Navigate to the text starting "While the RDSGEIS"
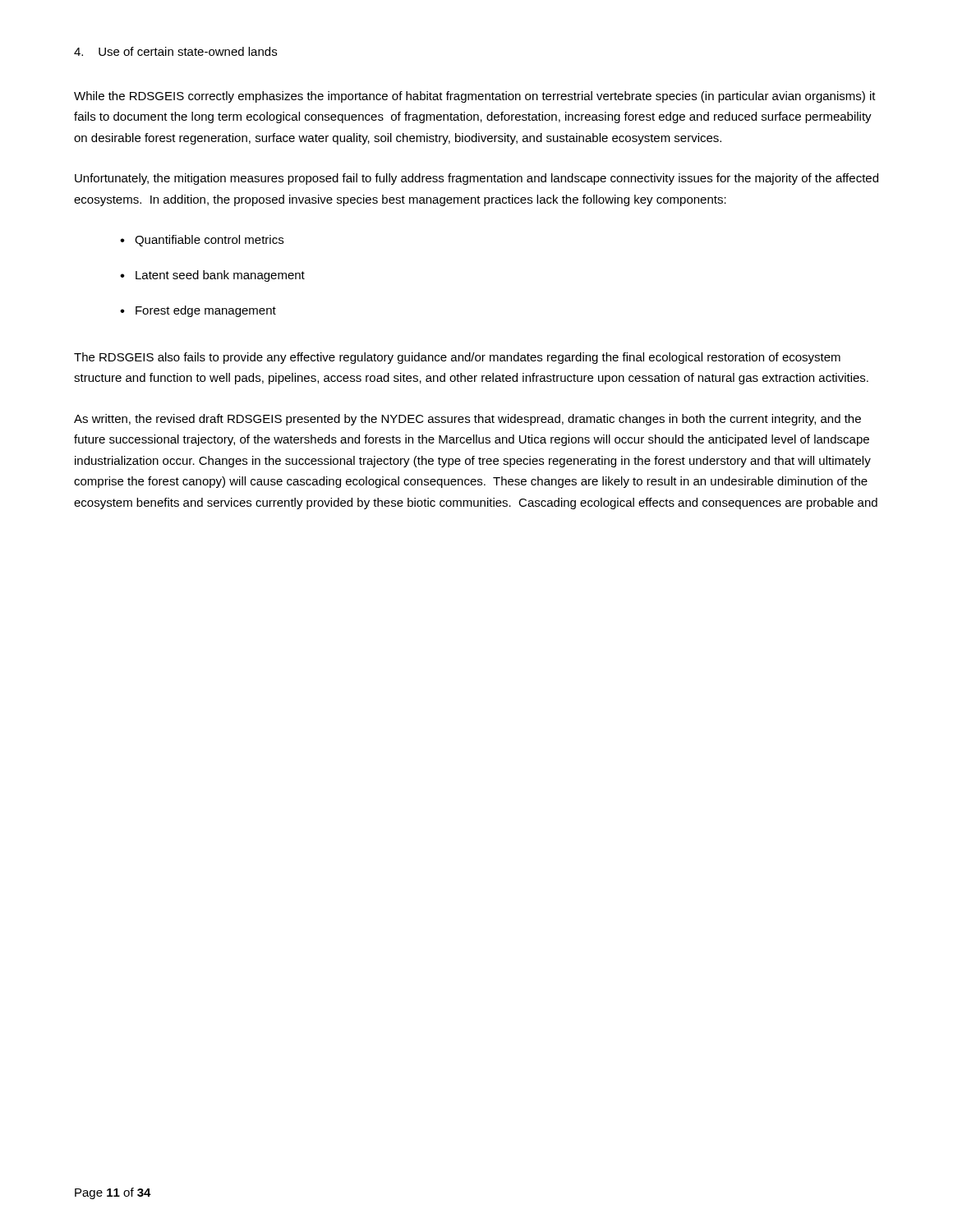Viewport: 953px width, 1232px height. click(476, 116)
